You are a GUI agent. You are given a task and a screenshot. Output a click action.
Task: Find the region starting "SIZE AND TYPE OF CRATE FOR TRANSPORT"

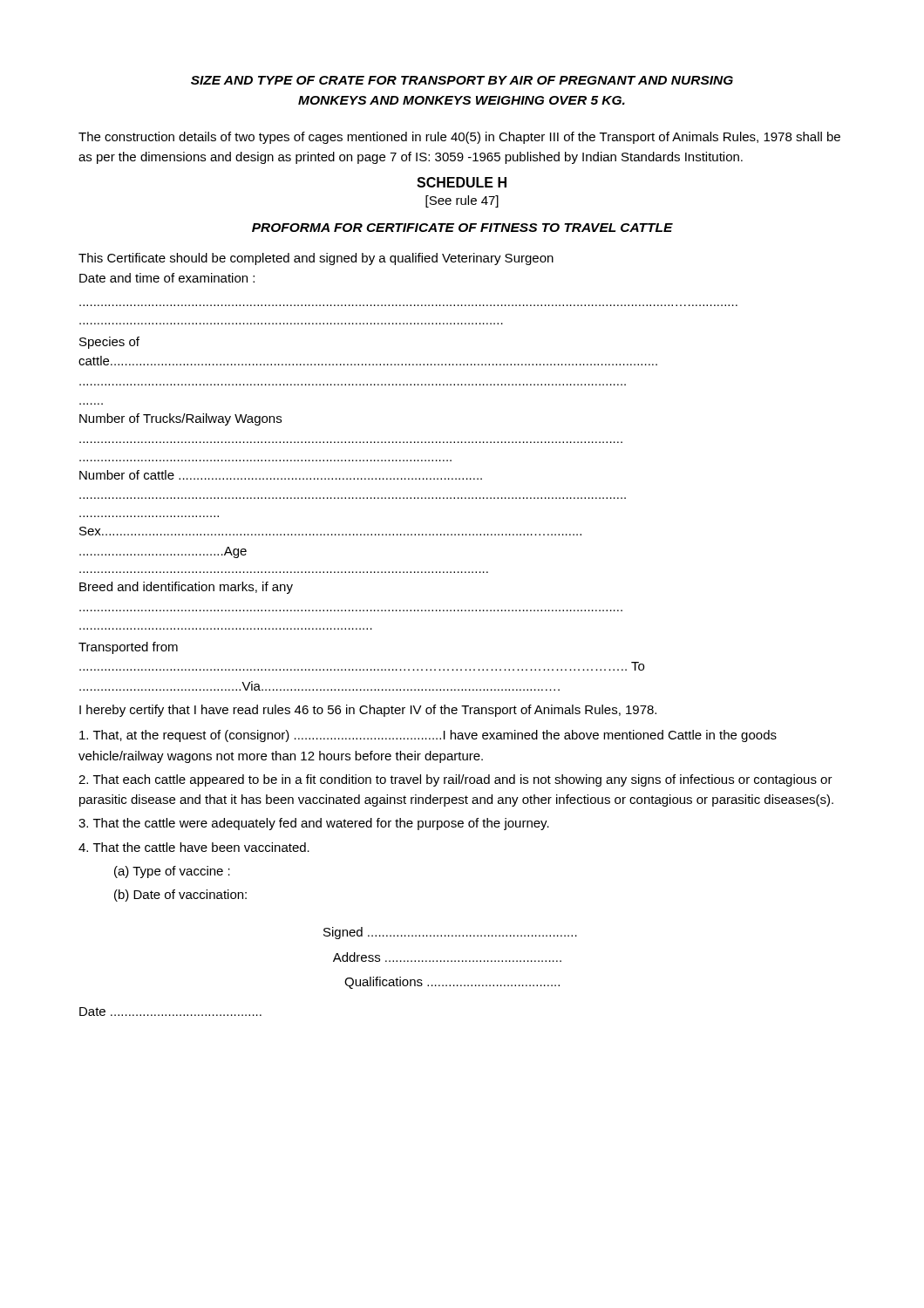coord(462,90)
